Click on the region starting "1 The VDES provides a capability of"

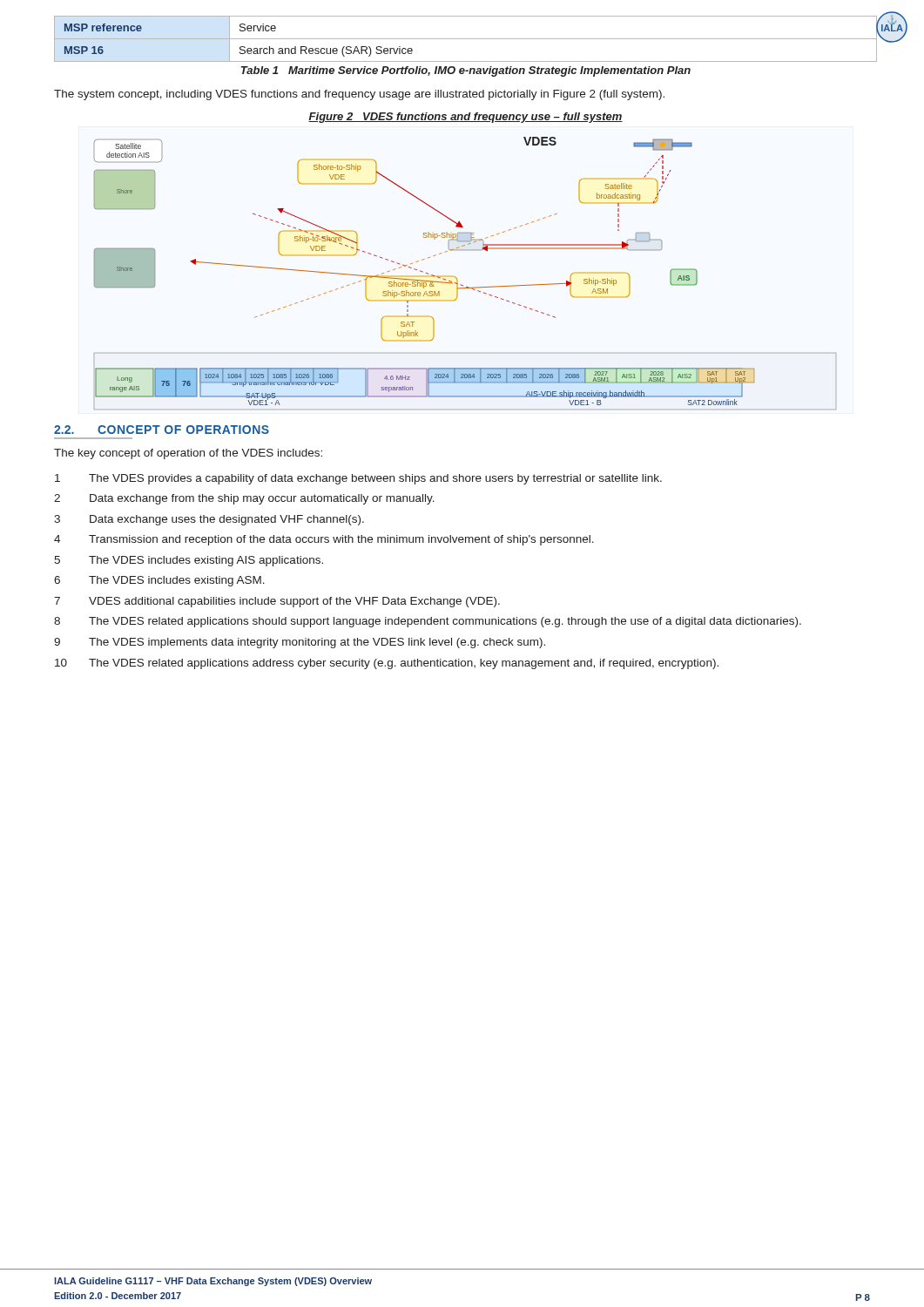coord(465,478)
